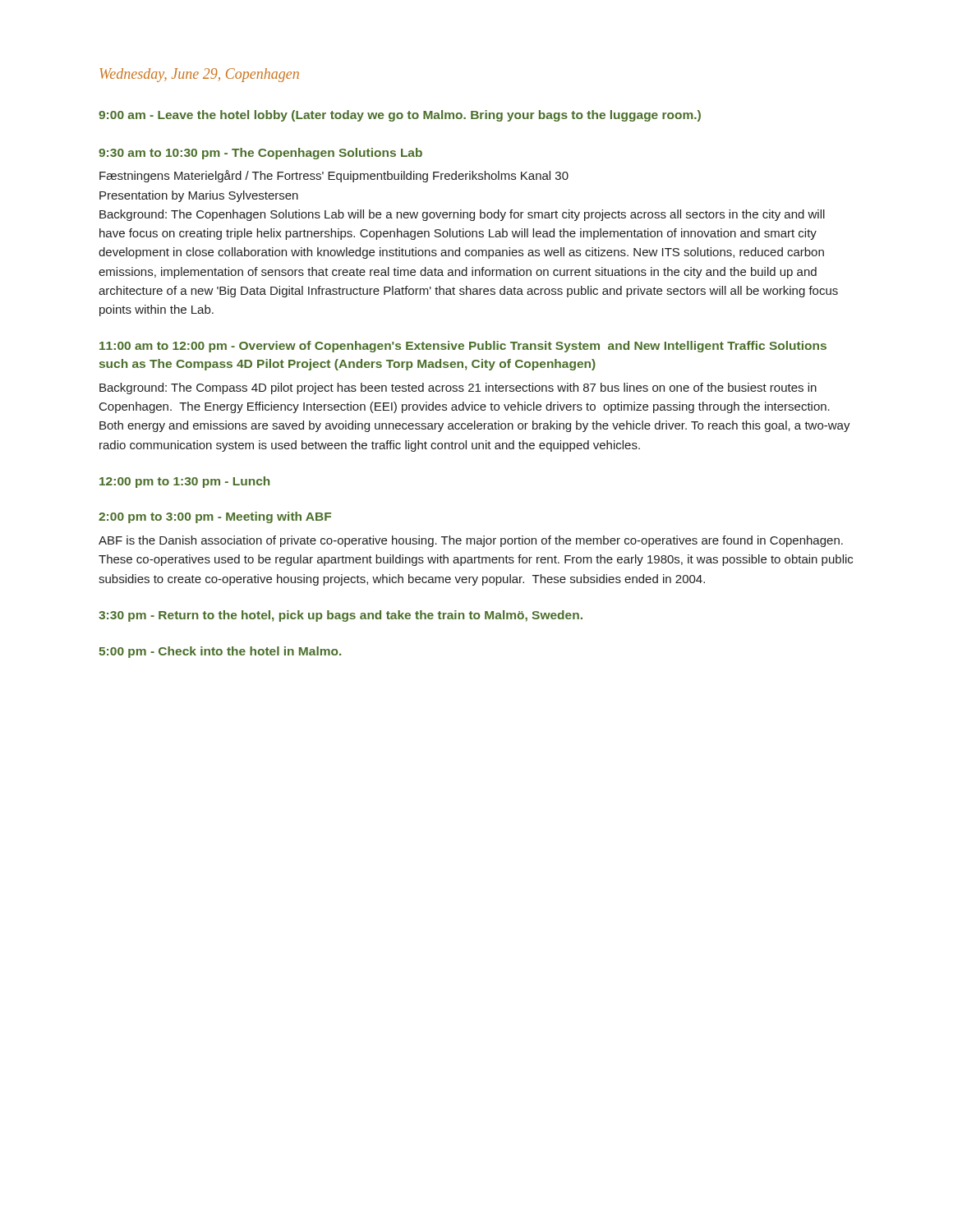Navigate to the region starting "Wednesday, June 29, Copenhagen"

click(x=199, y=74)
